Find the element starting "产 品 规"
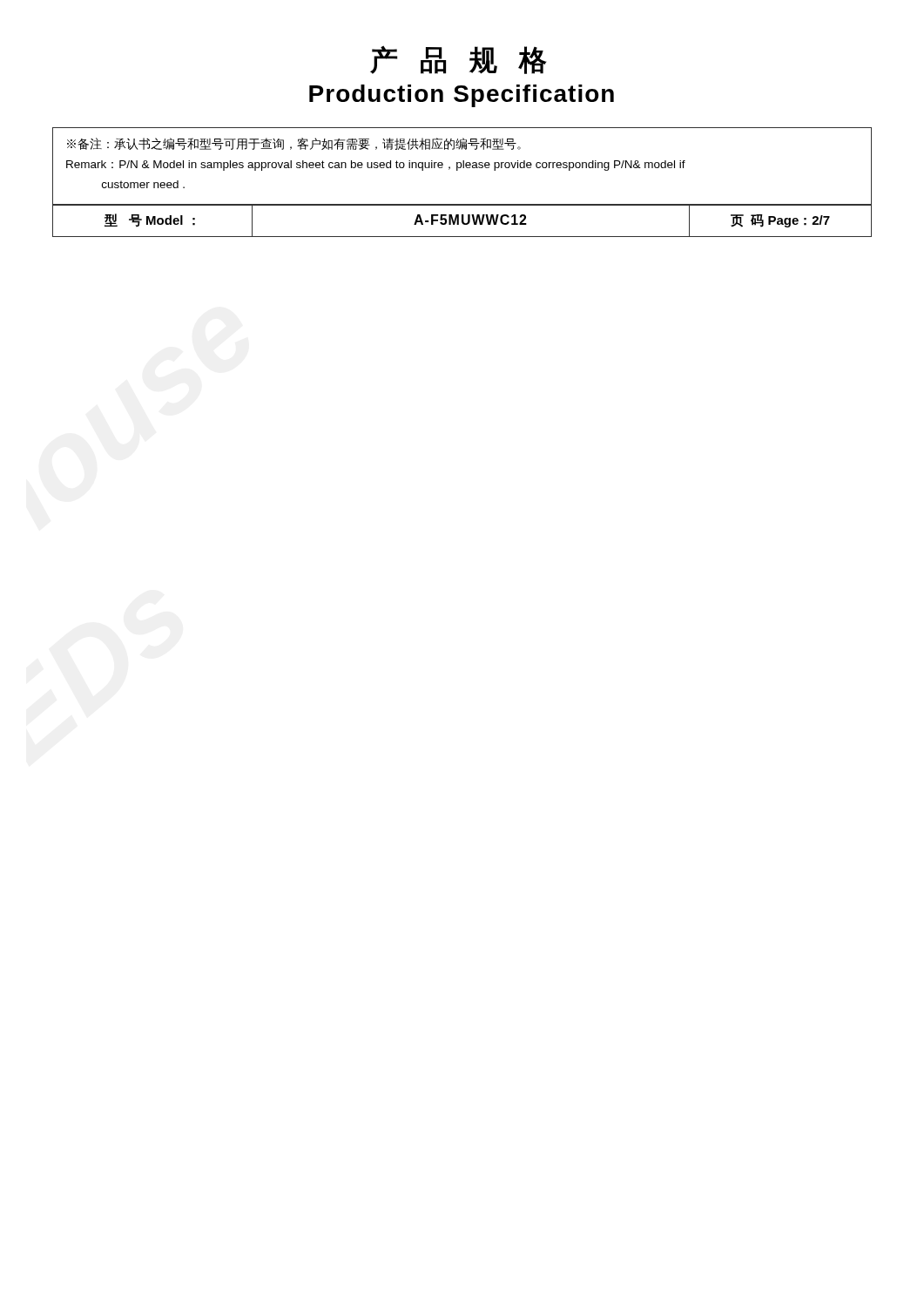The height and width of the screenshot is (1307, 924). [462, 75]
